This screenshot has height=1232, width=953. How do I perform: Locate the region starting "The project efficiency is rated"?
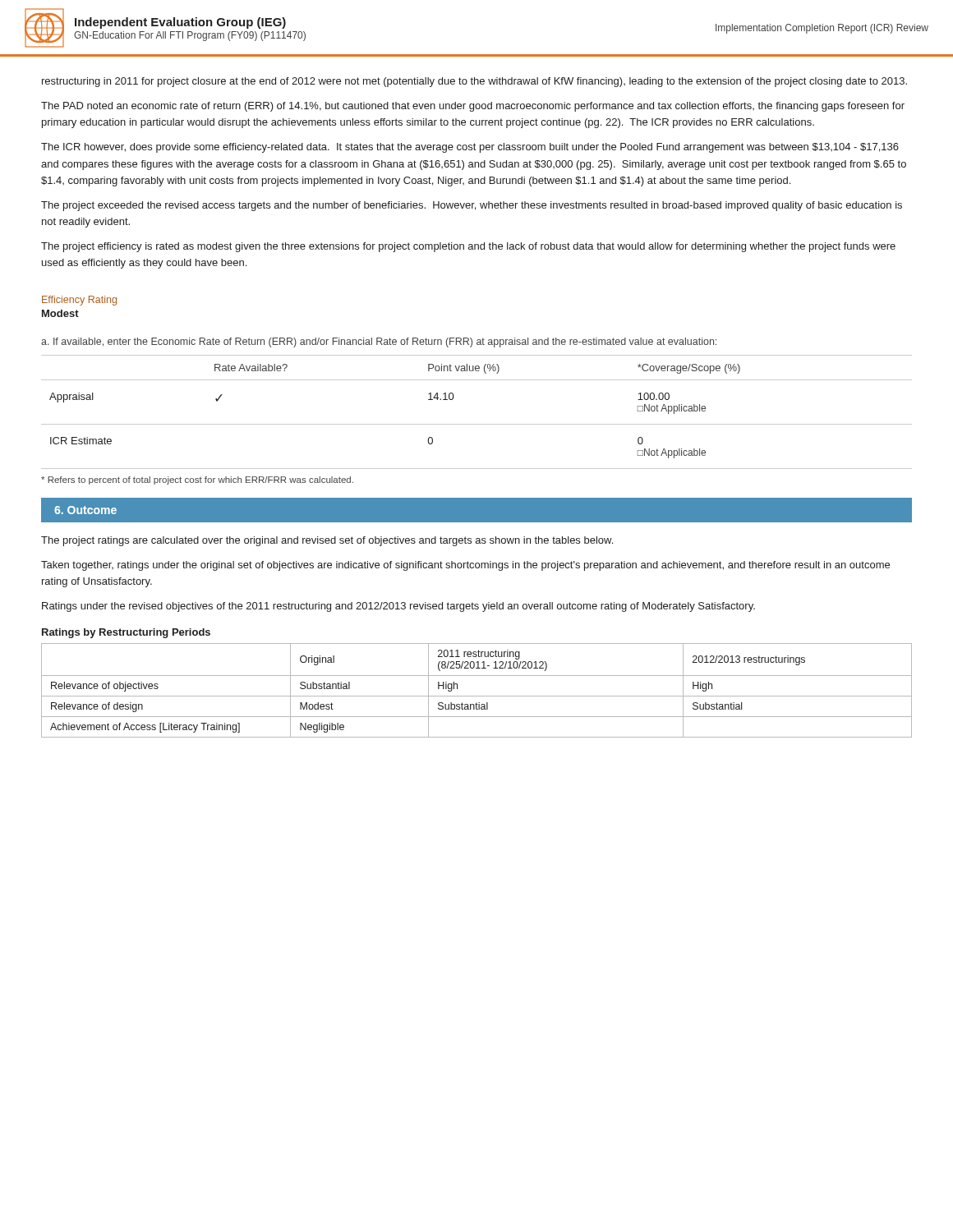pyautogui.click(x=468, y=254)
